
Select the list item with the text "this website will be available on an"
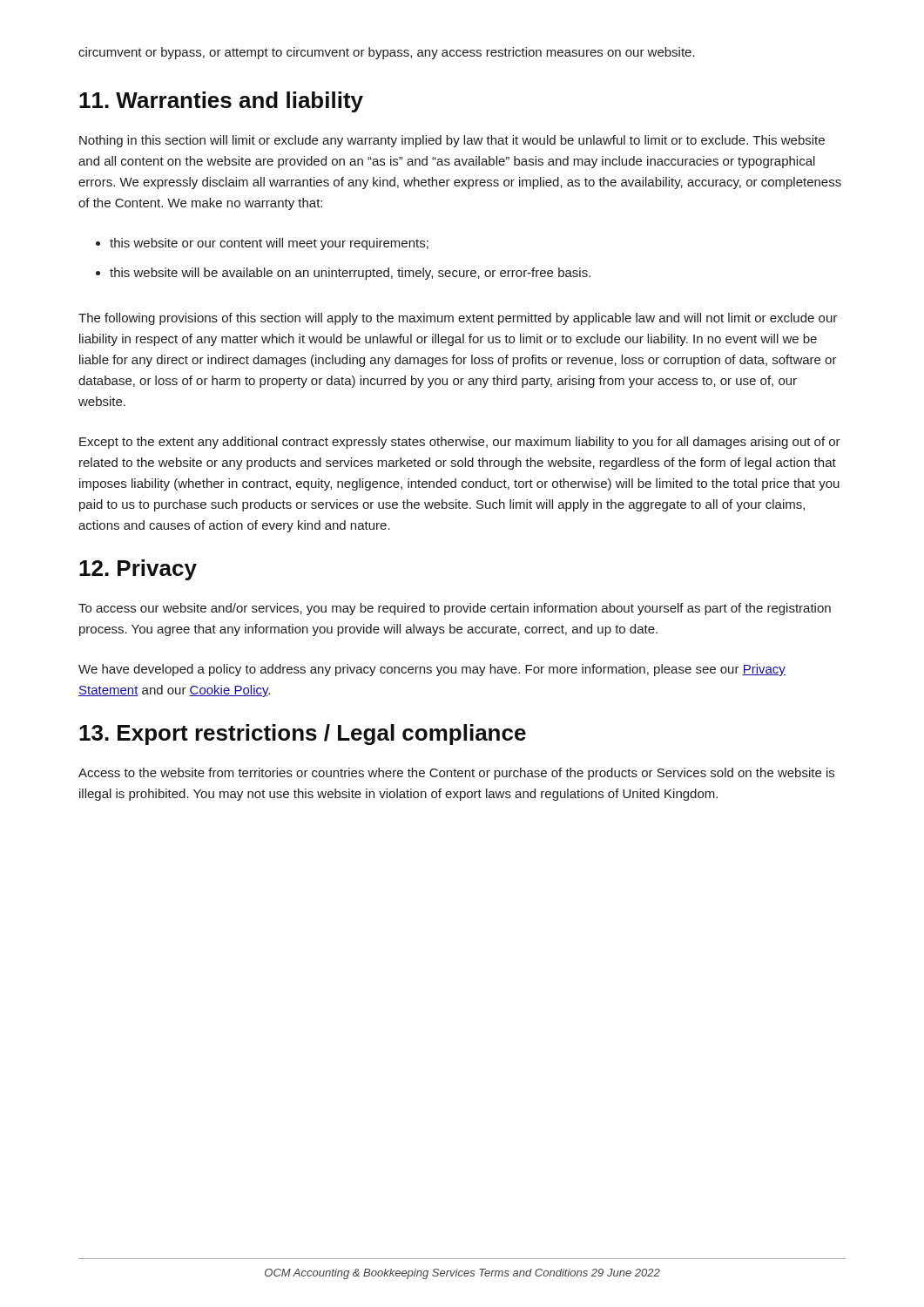(351, 272)
